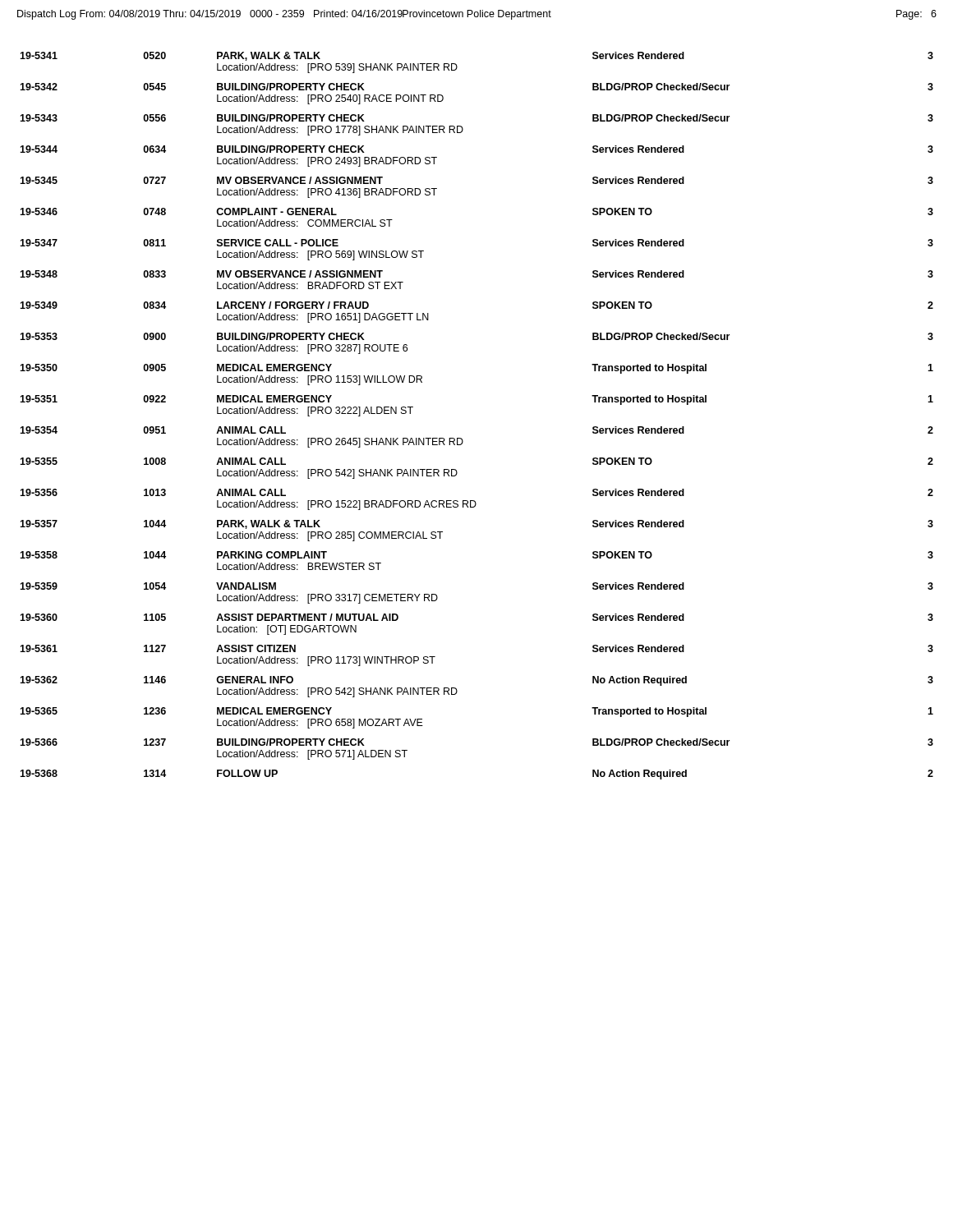This screenshot has height=1232, width=953.
Task: Find a table
Action: pos(476,412)
